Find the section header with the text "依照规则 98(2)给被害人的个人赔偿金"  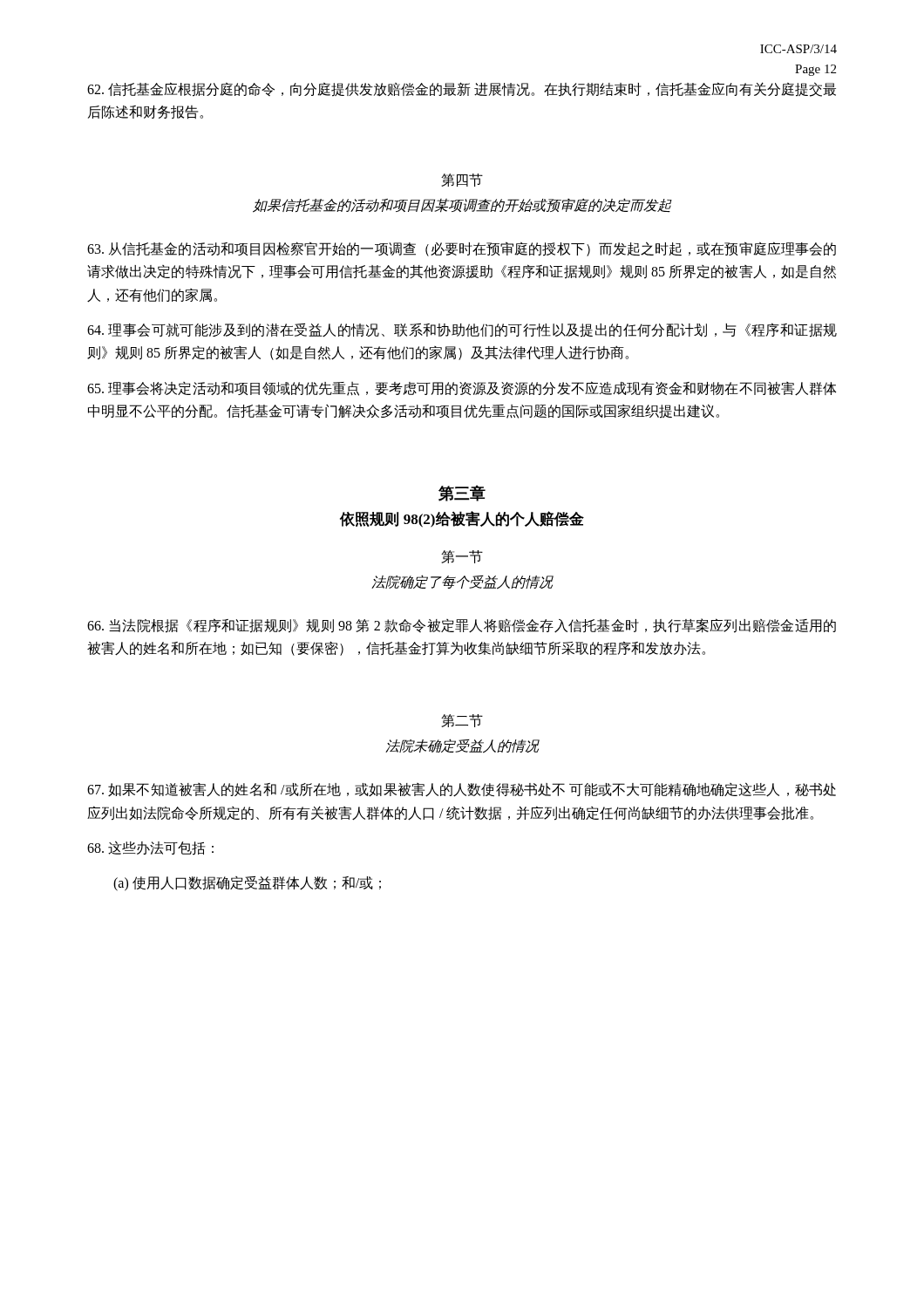(462, 519)
